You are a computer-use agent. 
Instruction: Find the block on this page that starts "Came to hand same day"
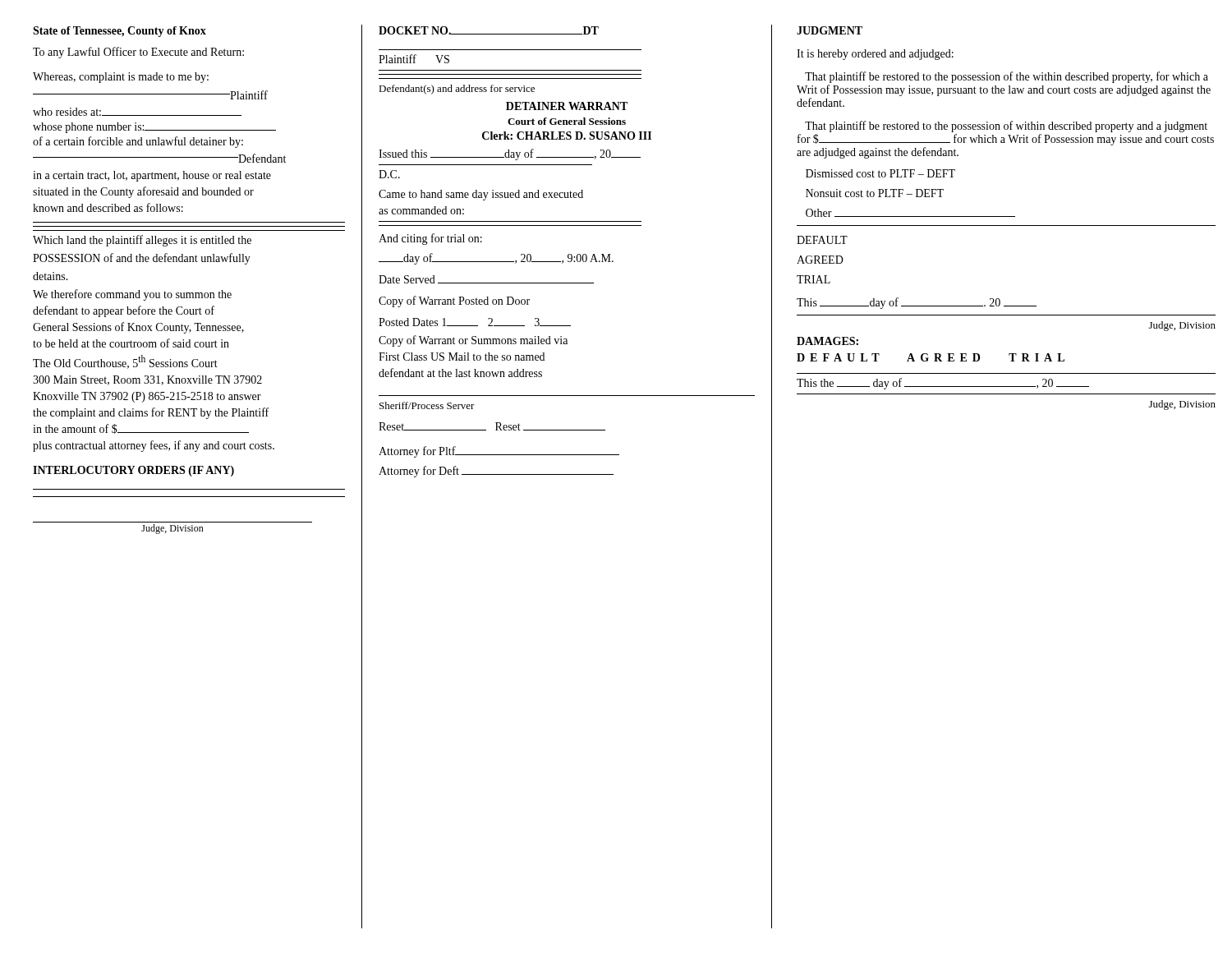[x=481, y=194]
